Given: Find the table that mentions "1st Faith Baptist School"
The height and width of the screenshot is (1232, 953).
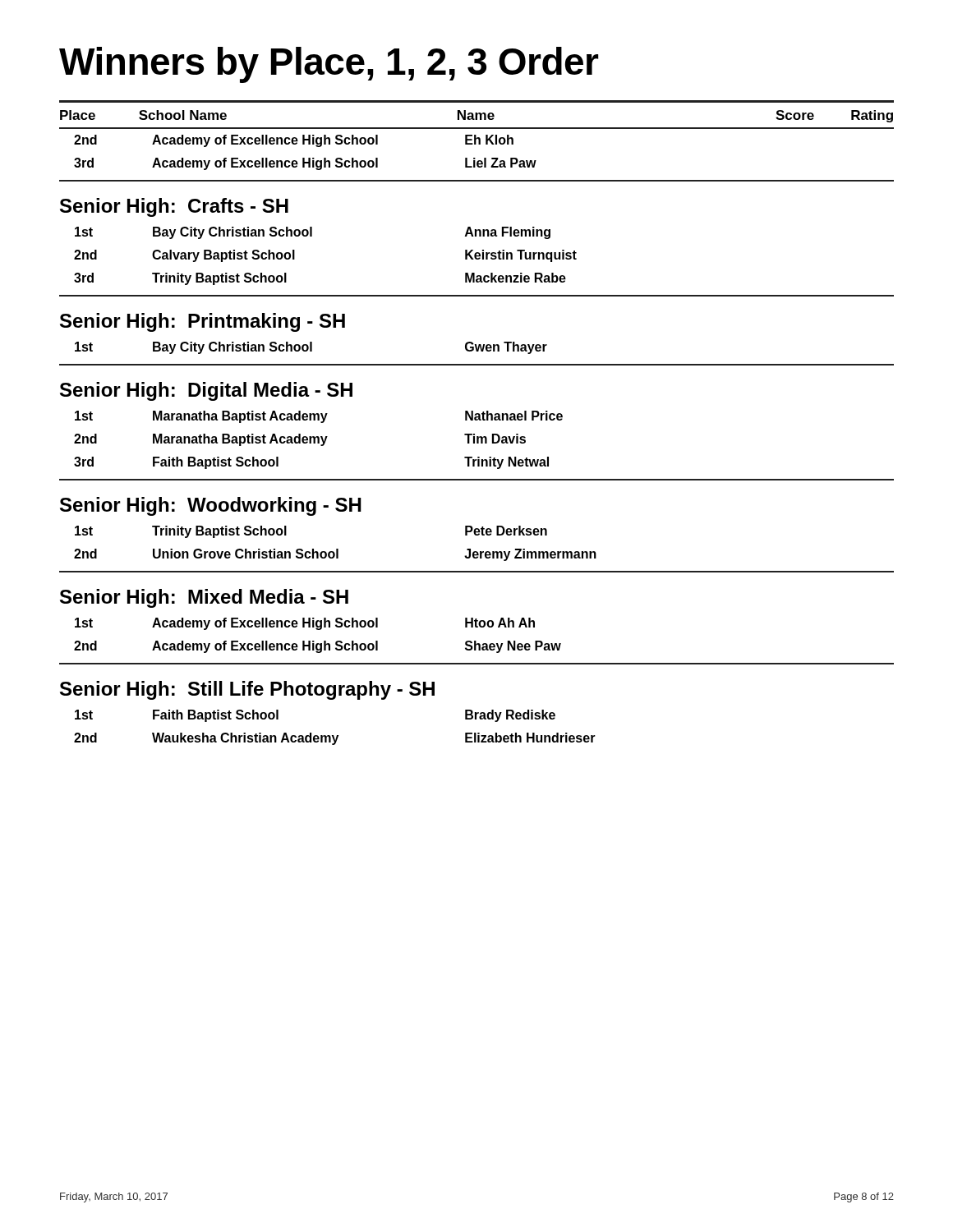Looking at the screenshot, I should pos(476,727).
